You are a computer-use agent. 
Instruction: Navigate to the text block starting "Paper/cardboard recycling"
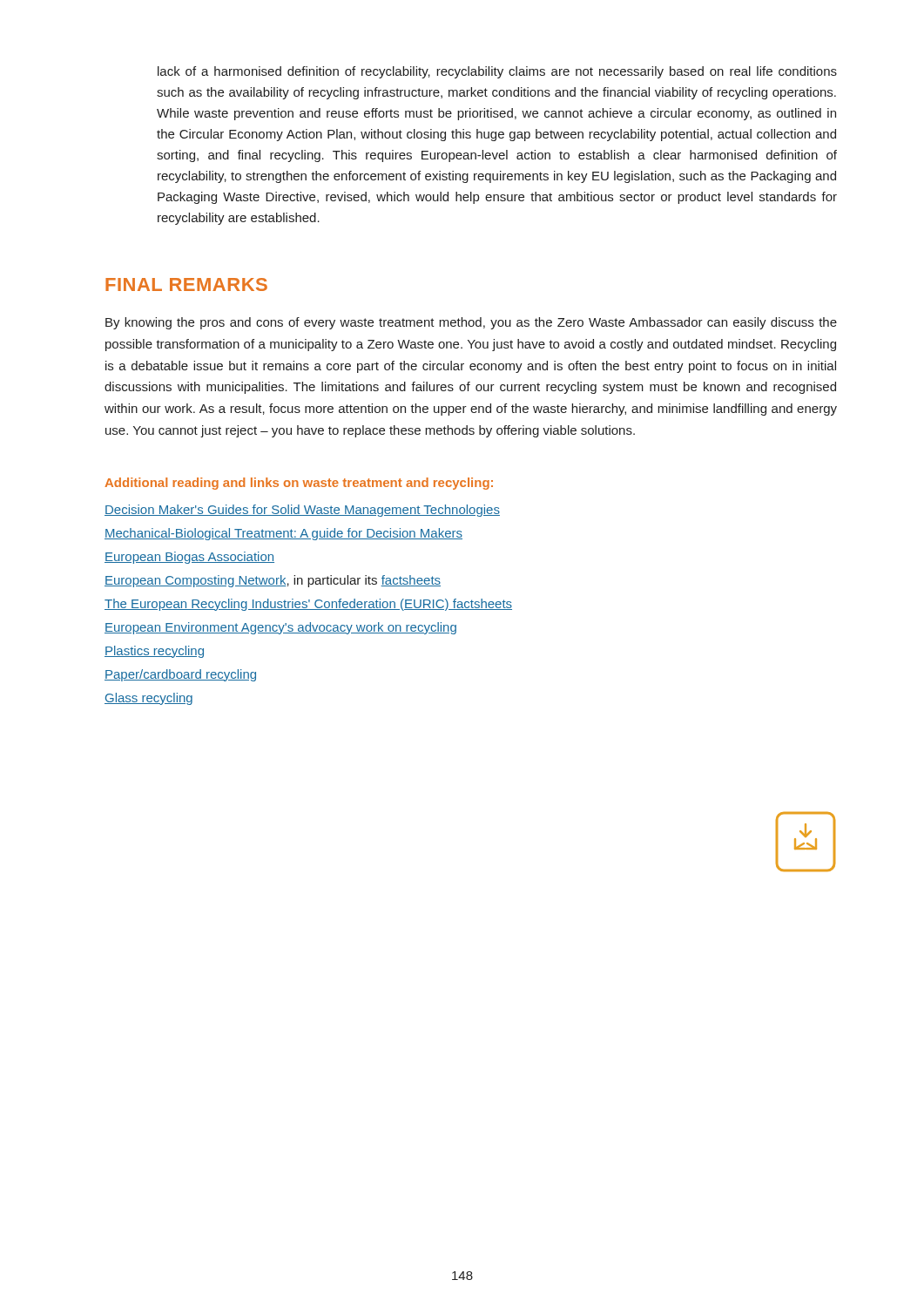181,674
